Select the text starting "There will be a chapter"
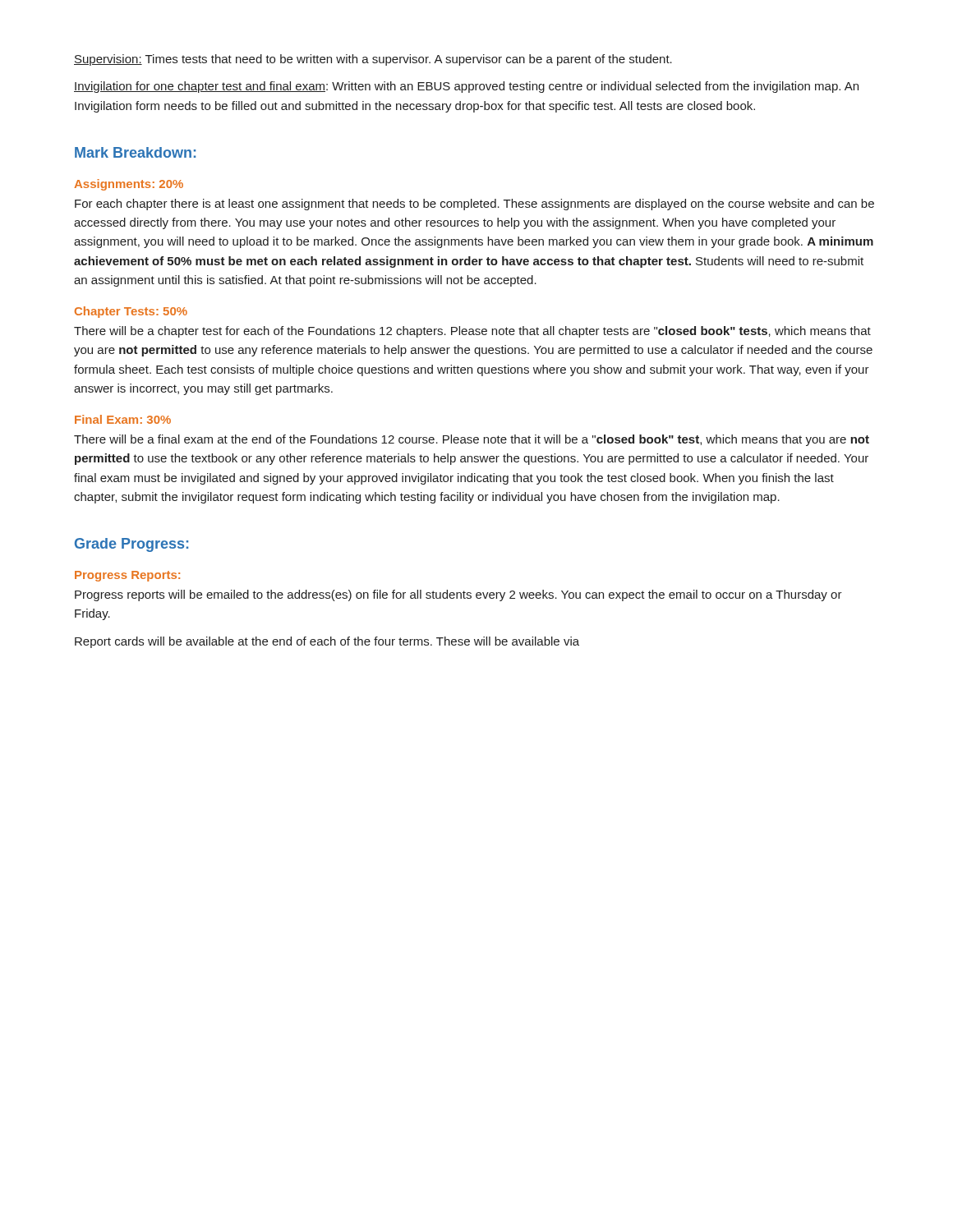Image resolution: width=953 pixels, height=1232 pixels. pos(476,359)
